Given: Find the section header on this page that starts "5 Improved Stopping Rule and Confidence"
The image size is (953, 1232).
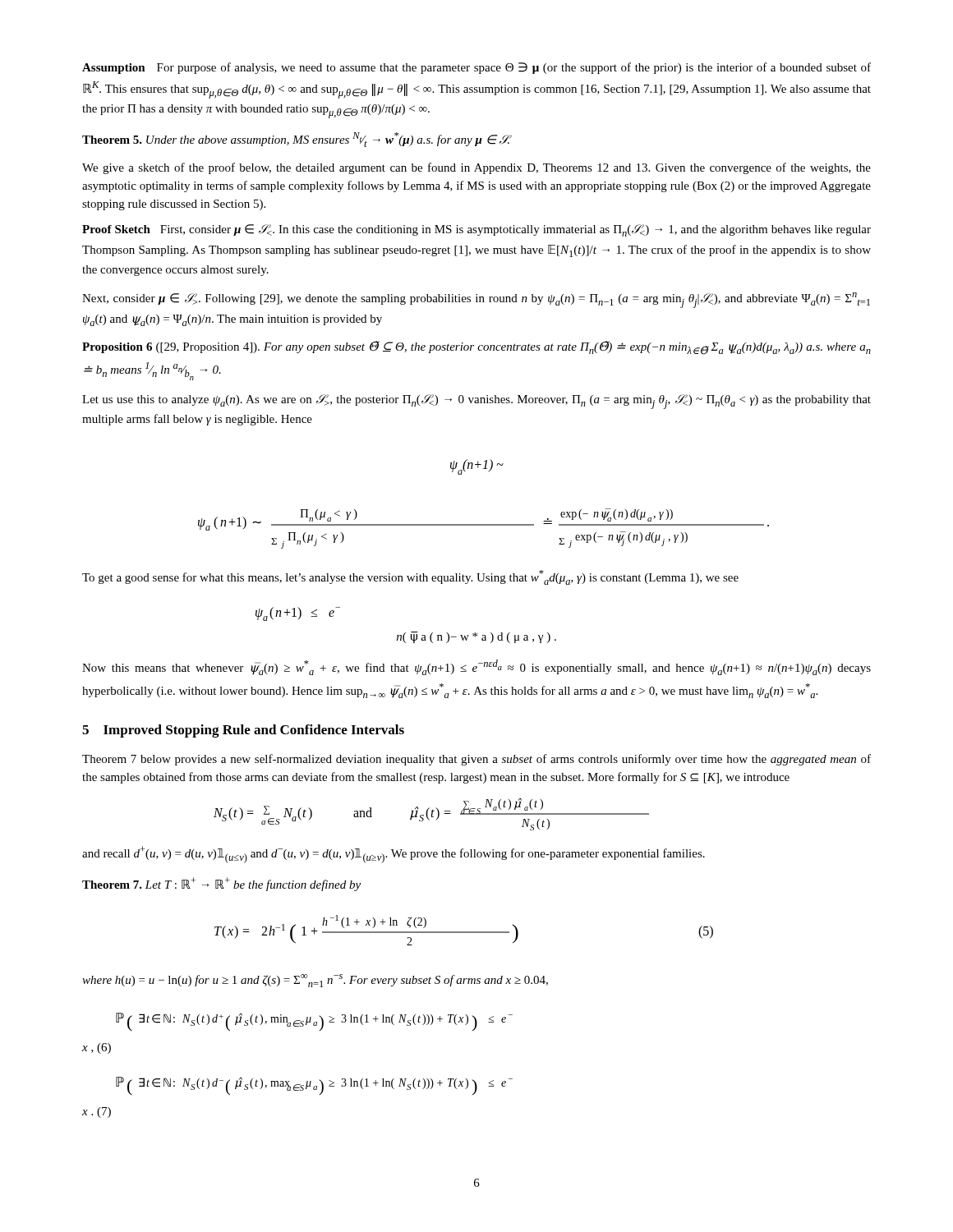Looking at the screenshot, I should tap(243, 730).
